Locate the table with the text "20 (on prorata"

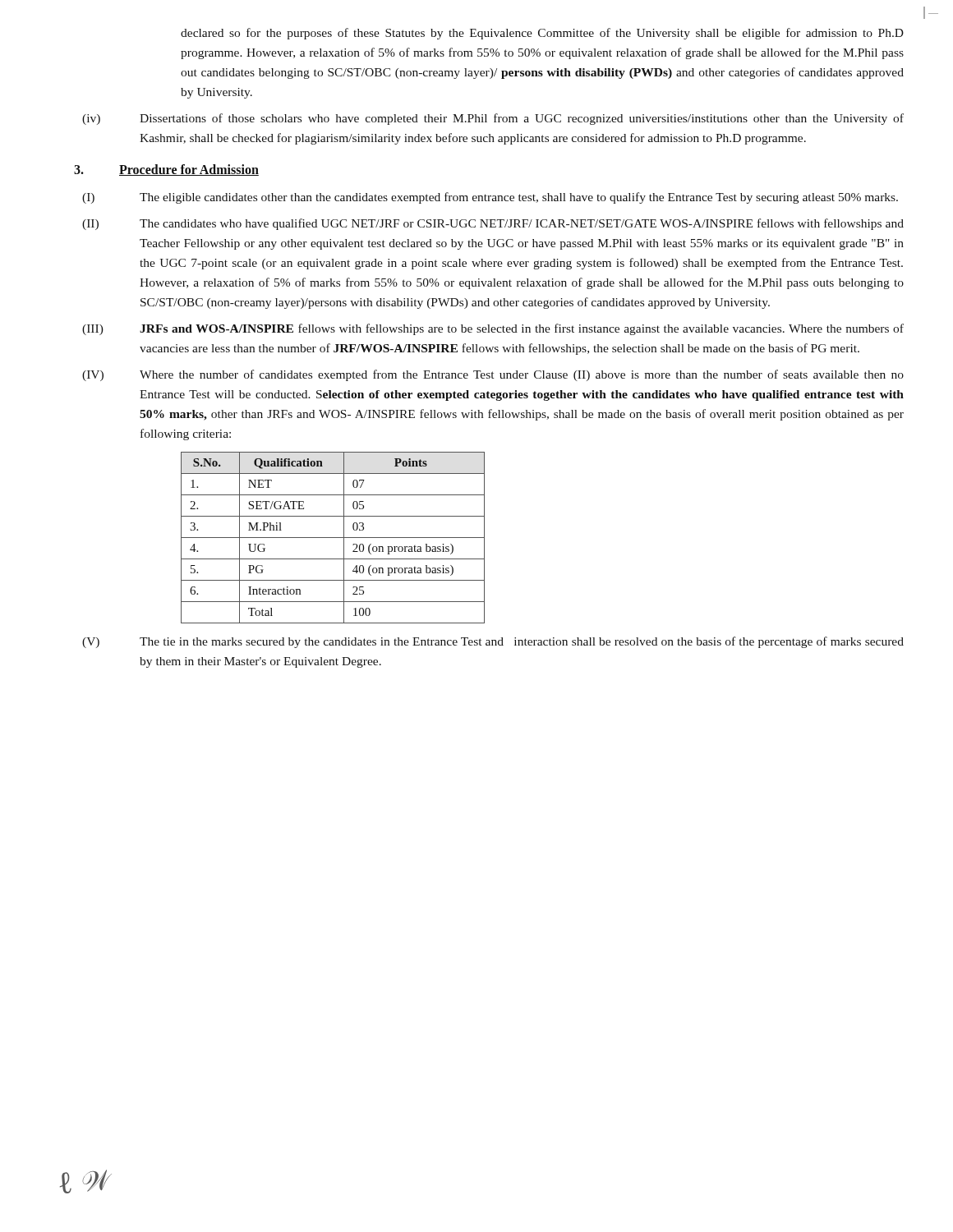489,538
